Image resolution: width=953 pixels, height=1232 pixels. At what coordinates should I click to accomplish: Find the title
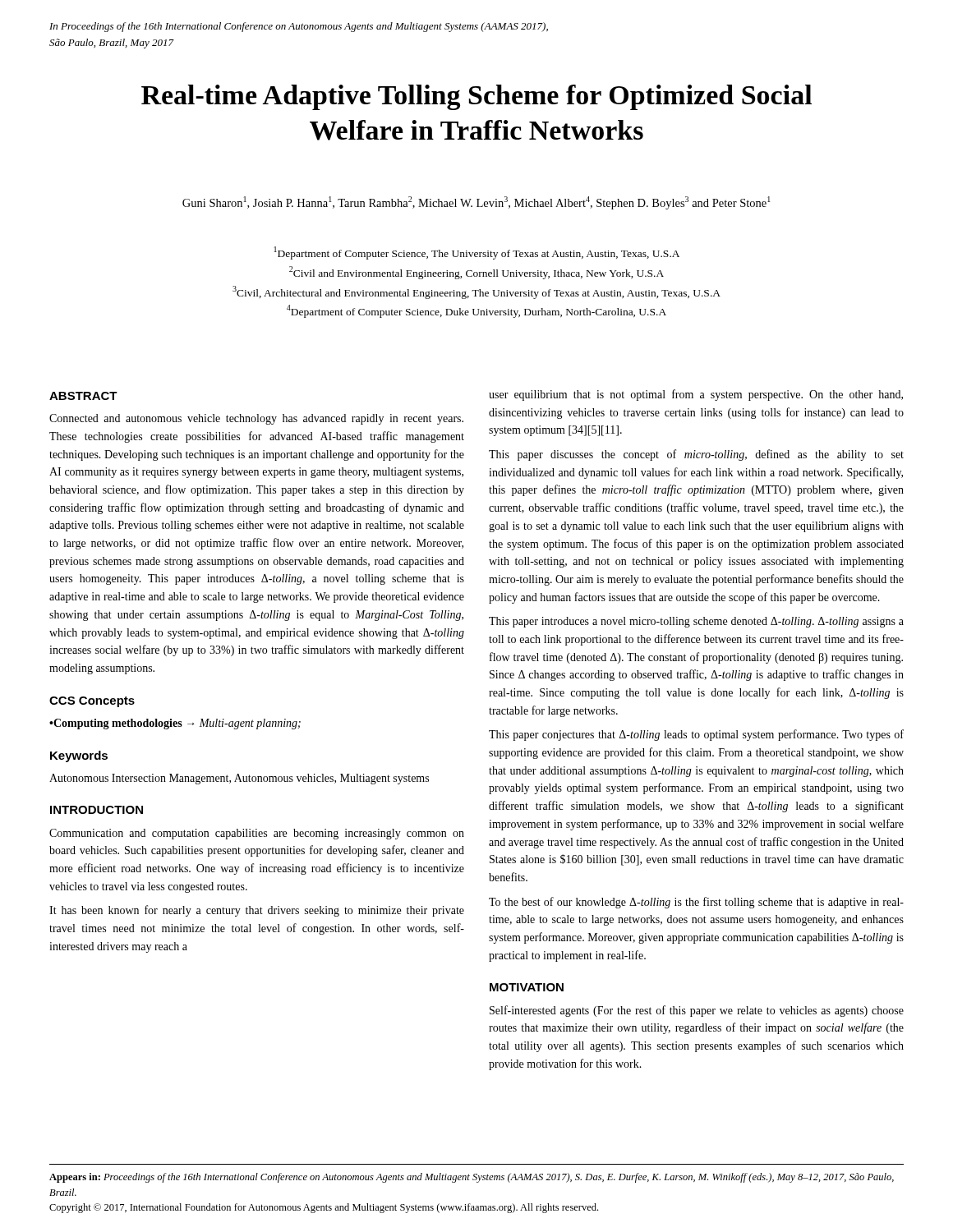pos(476,113)
